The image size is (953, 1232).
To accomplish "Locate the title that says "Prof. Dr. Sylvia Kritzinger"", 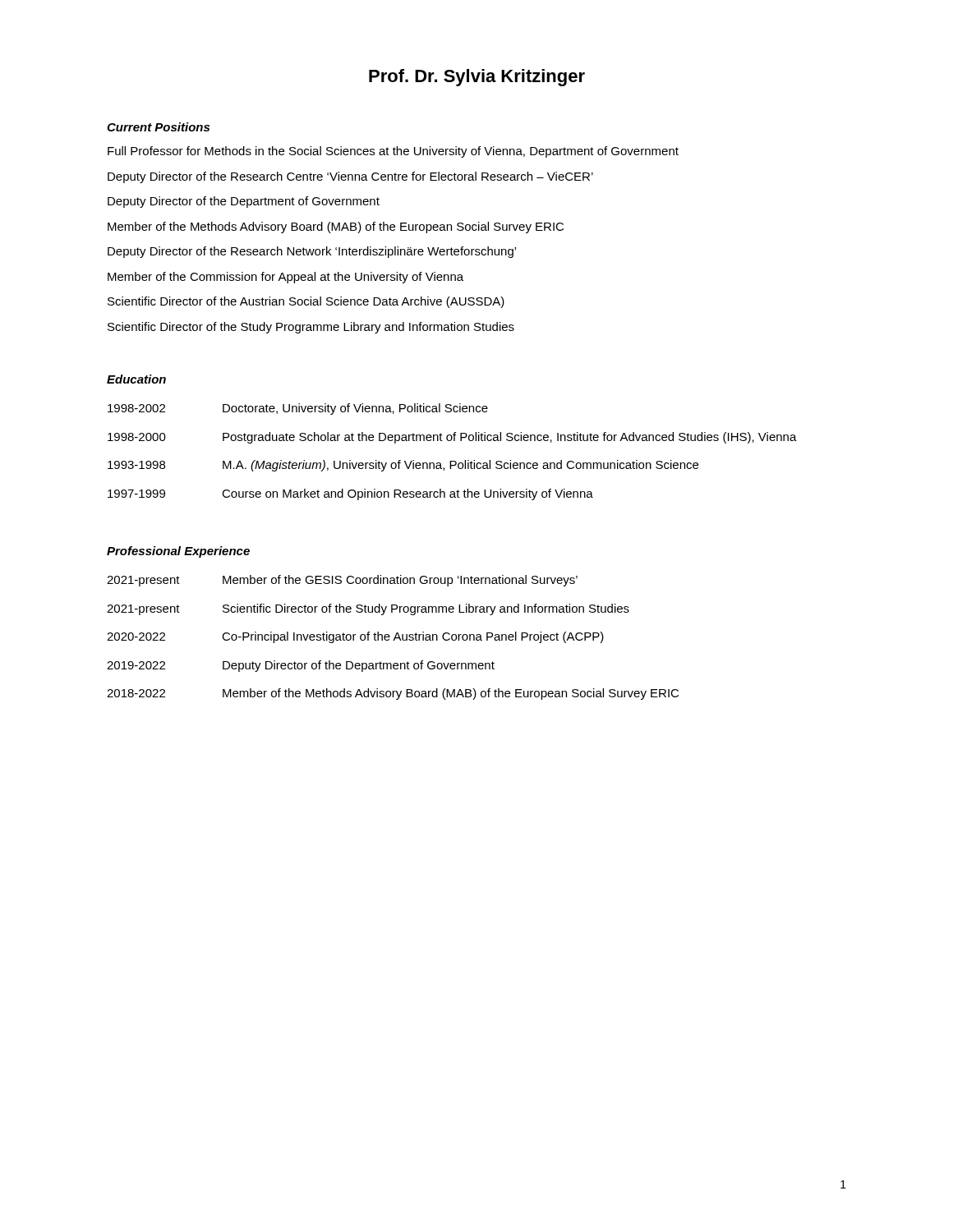I will 476,76.
